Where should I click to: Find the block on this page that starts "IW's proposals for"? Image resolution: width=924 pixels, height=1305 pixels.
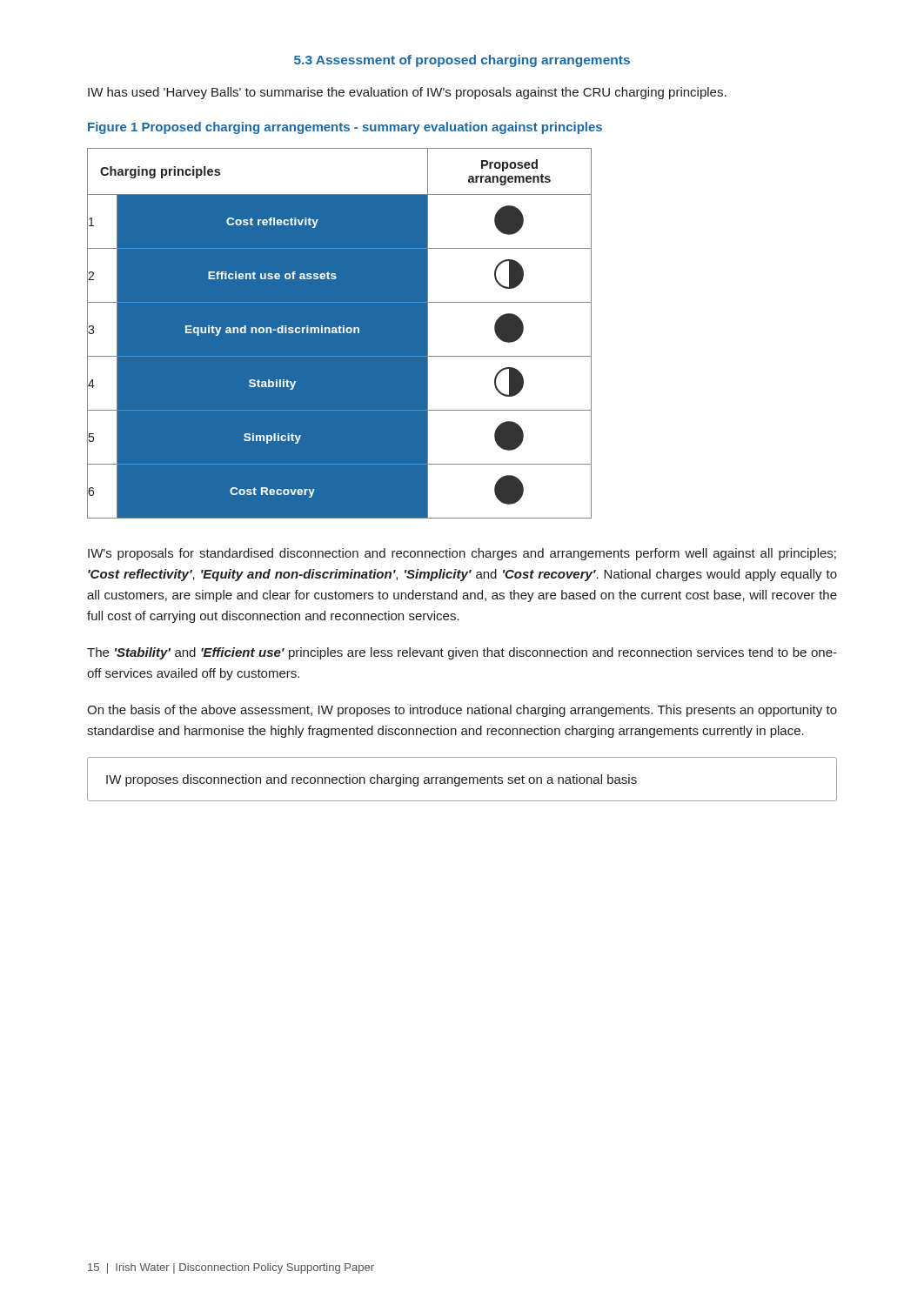(x=462, y=584)
